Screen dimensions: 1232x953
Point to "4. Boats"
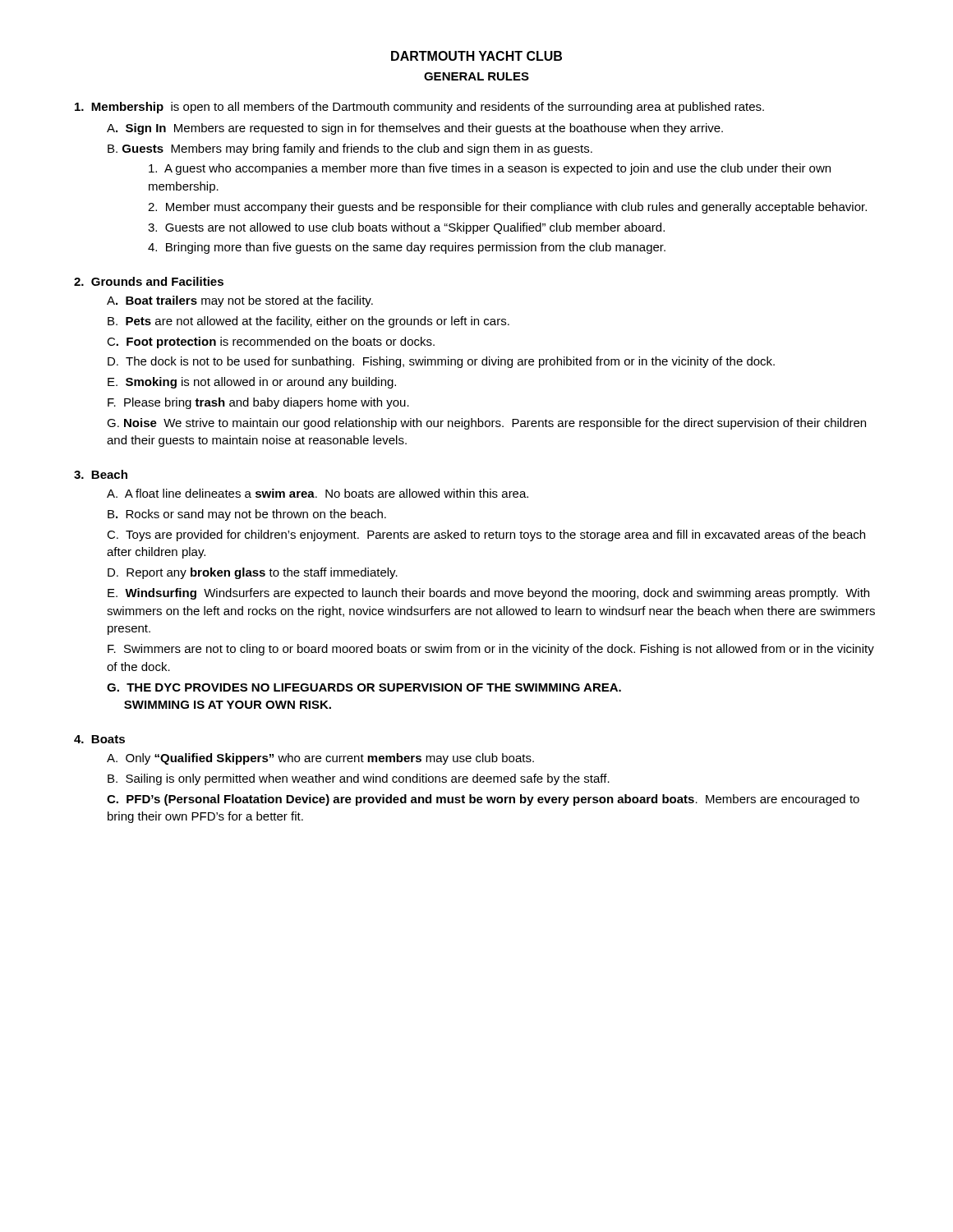click(x=100, y=739)
